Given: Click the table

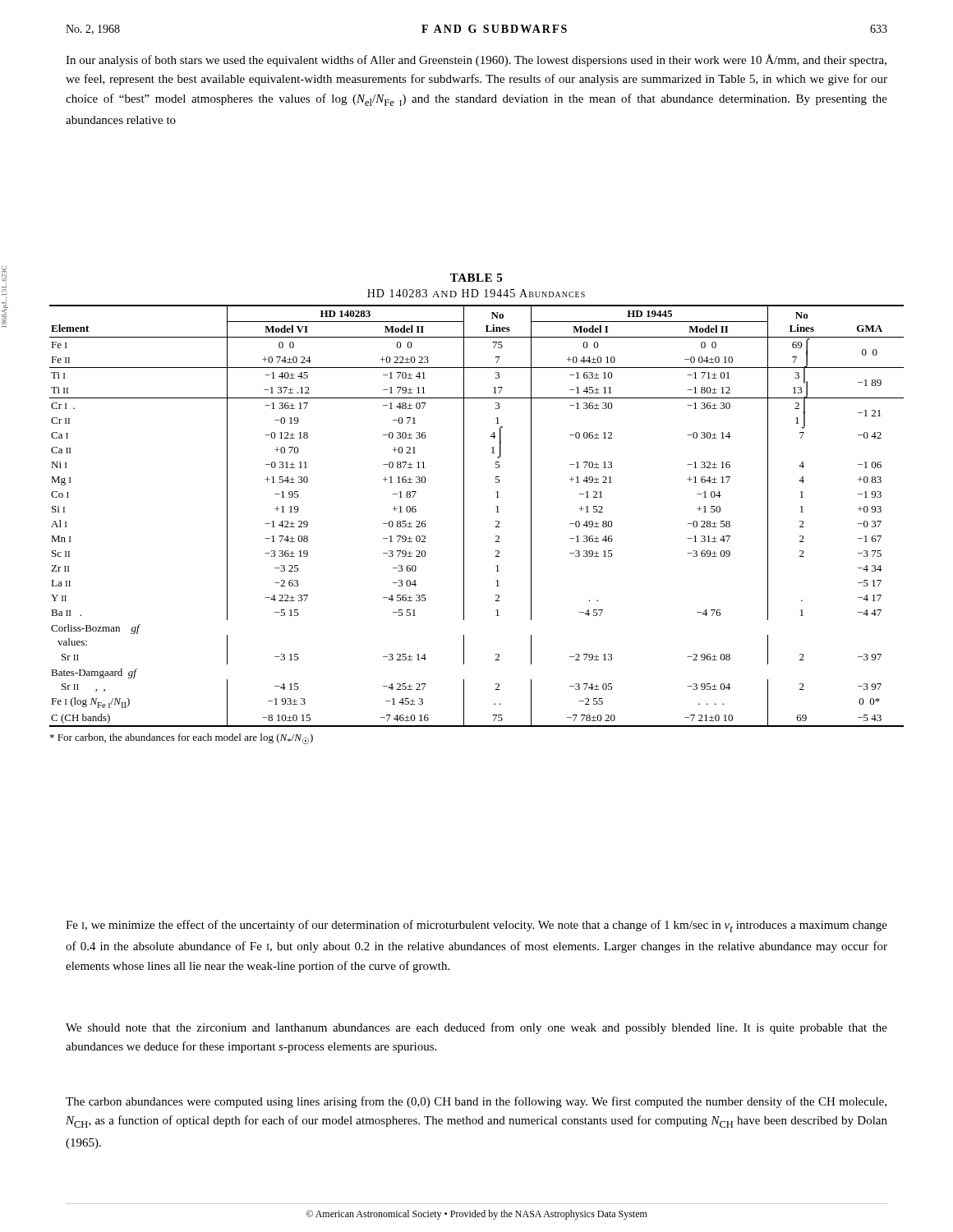Looking at the screenshot, I should click(476, 516).
